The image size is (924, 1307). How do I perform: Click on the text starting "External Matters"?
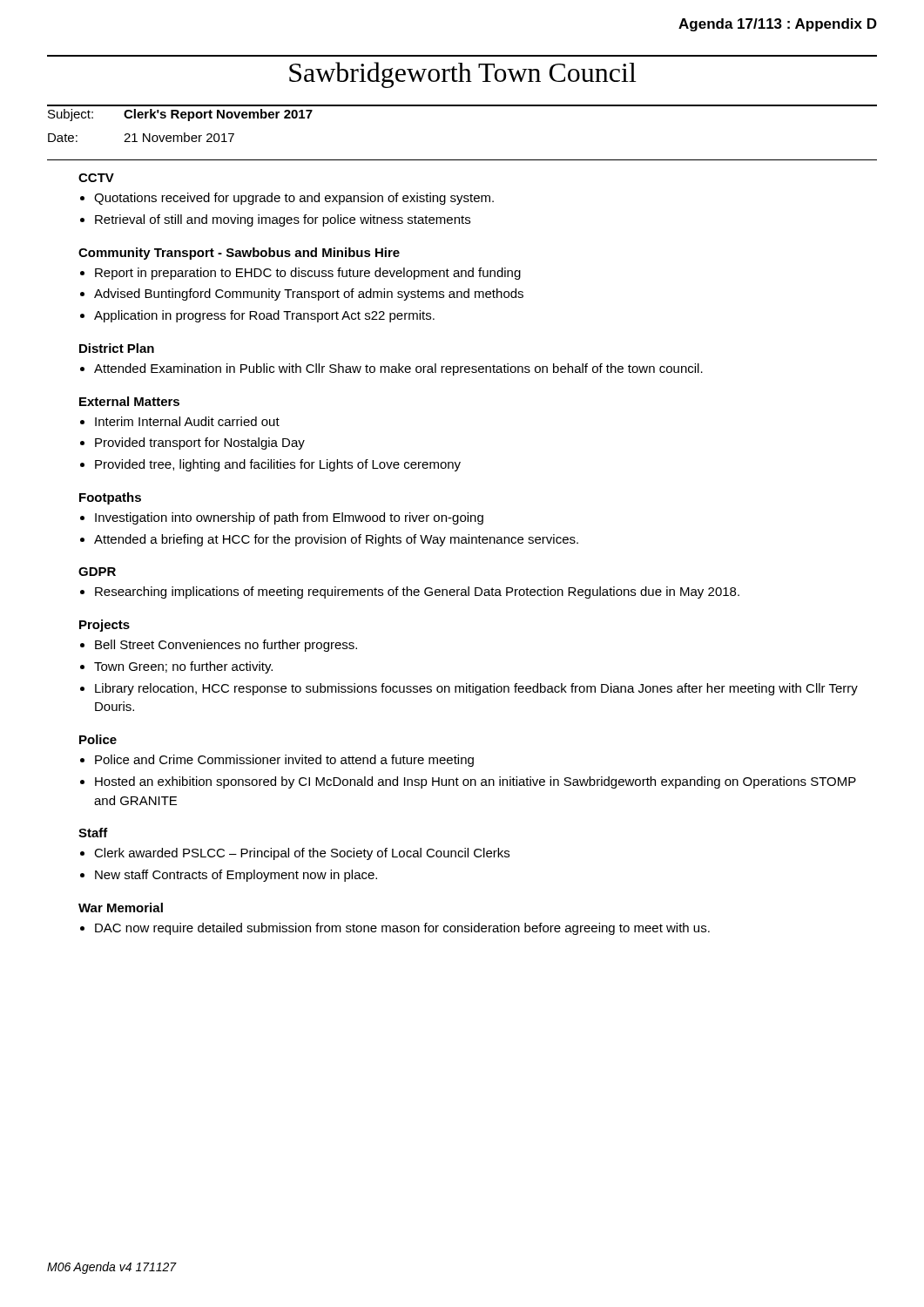(129, 401)
